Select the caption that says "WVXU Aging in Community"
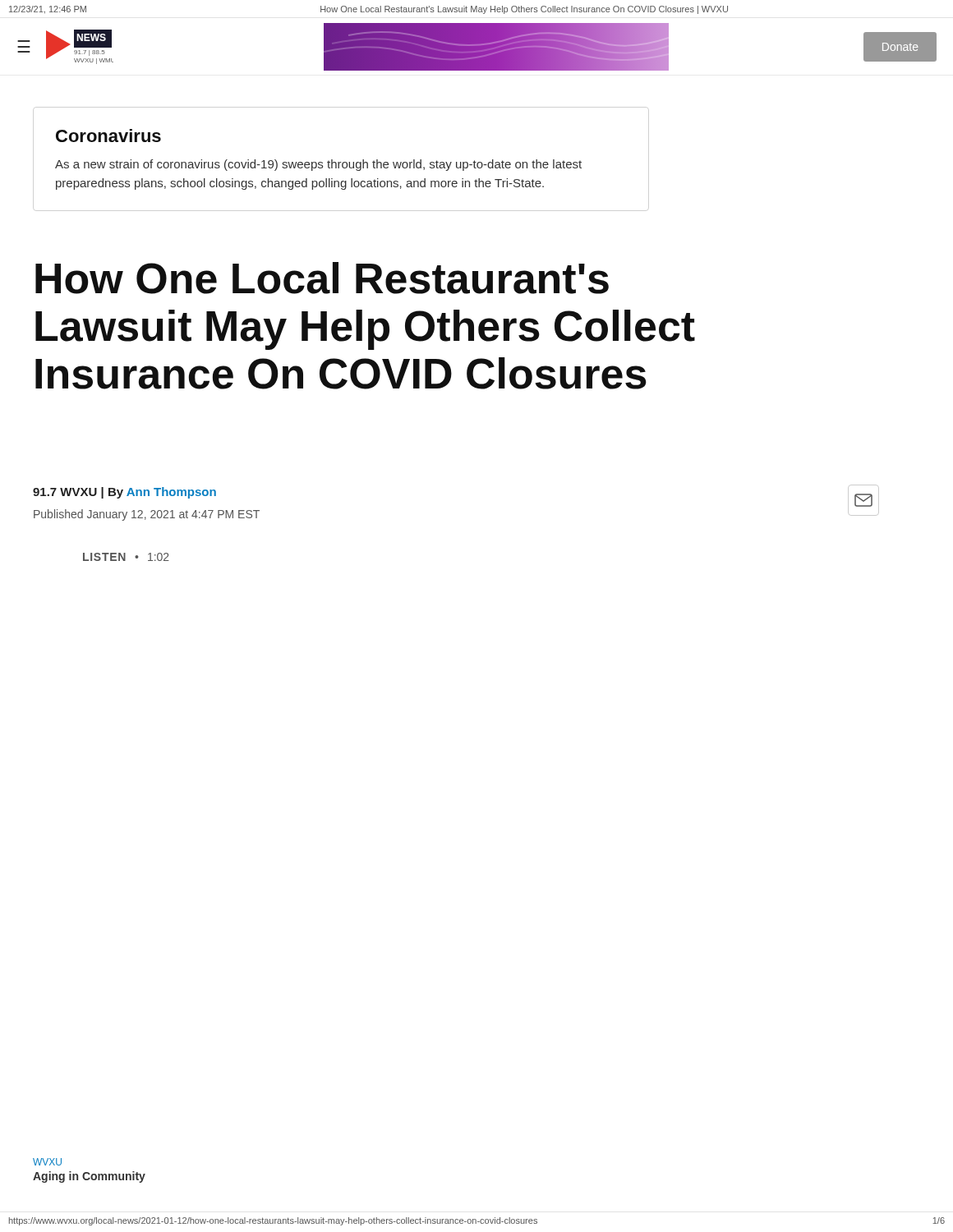953x1232 pixels. click(x=89, y=1170)
